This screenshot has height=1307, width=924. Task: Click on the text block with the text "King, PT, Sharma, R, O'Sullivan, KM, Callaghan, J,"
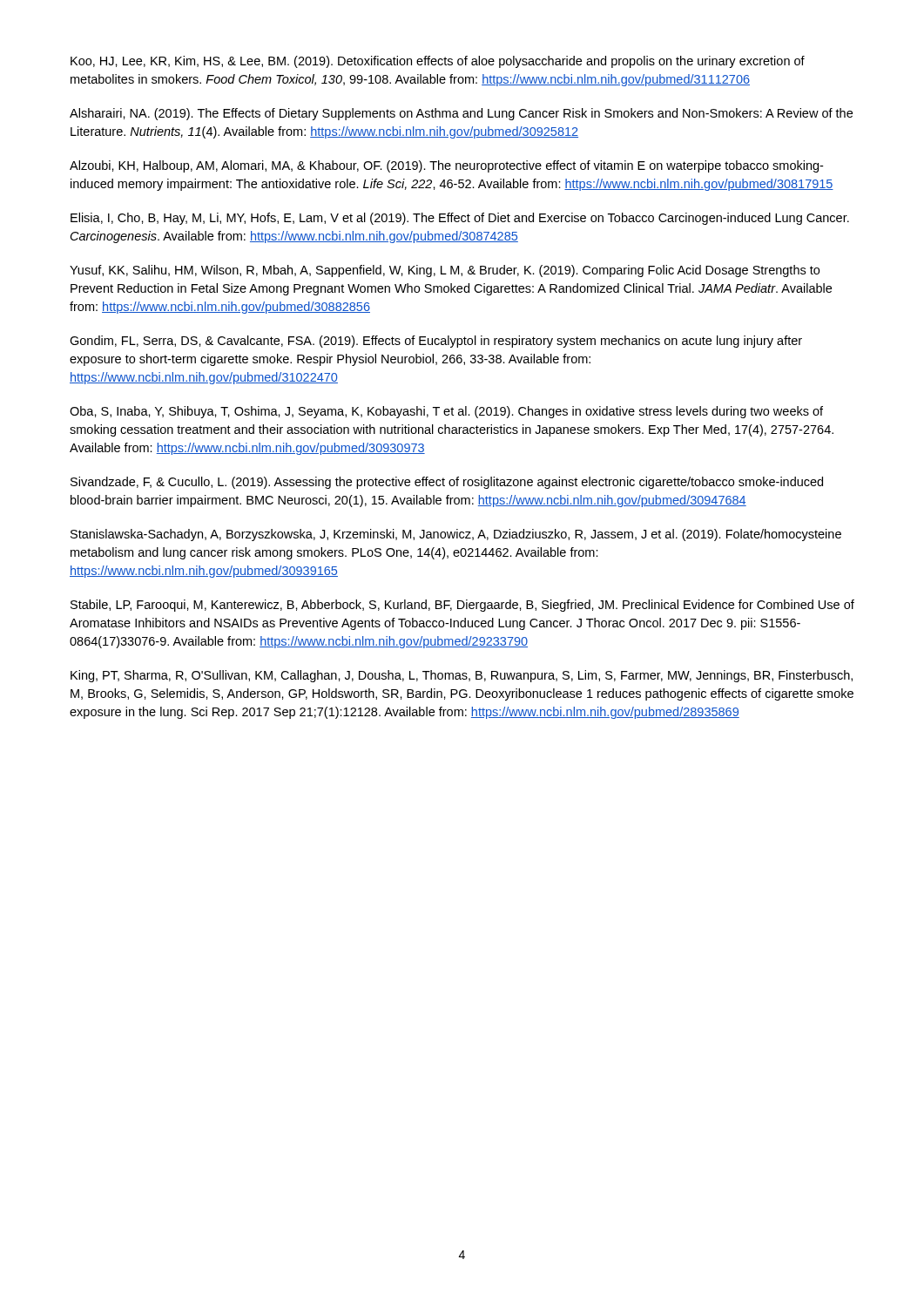point(462,694)
